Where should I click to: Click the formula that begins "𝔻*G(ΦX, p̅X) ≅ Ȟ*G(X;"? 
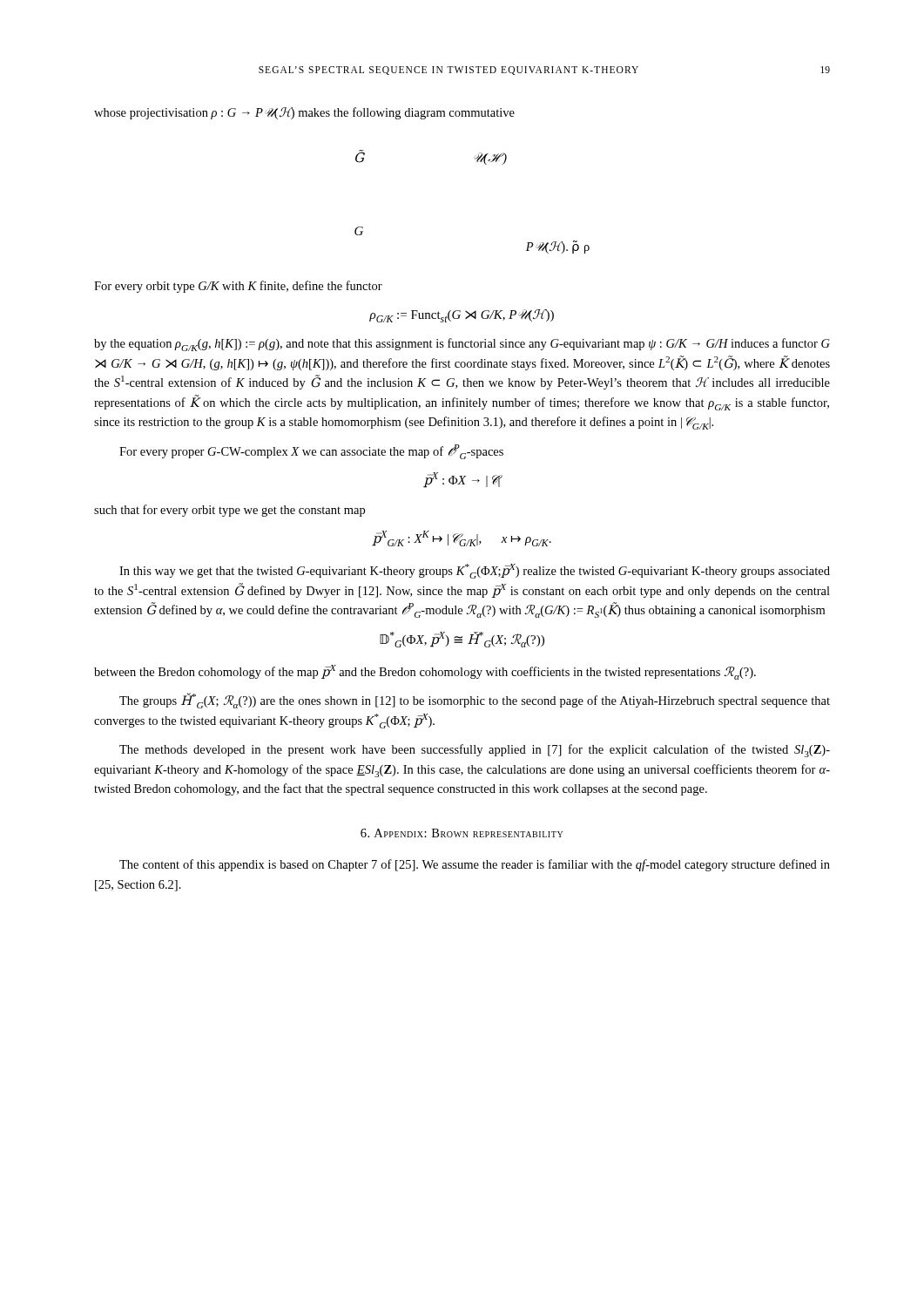pos(462,640)
